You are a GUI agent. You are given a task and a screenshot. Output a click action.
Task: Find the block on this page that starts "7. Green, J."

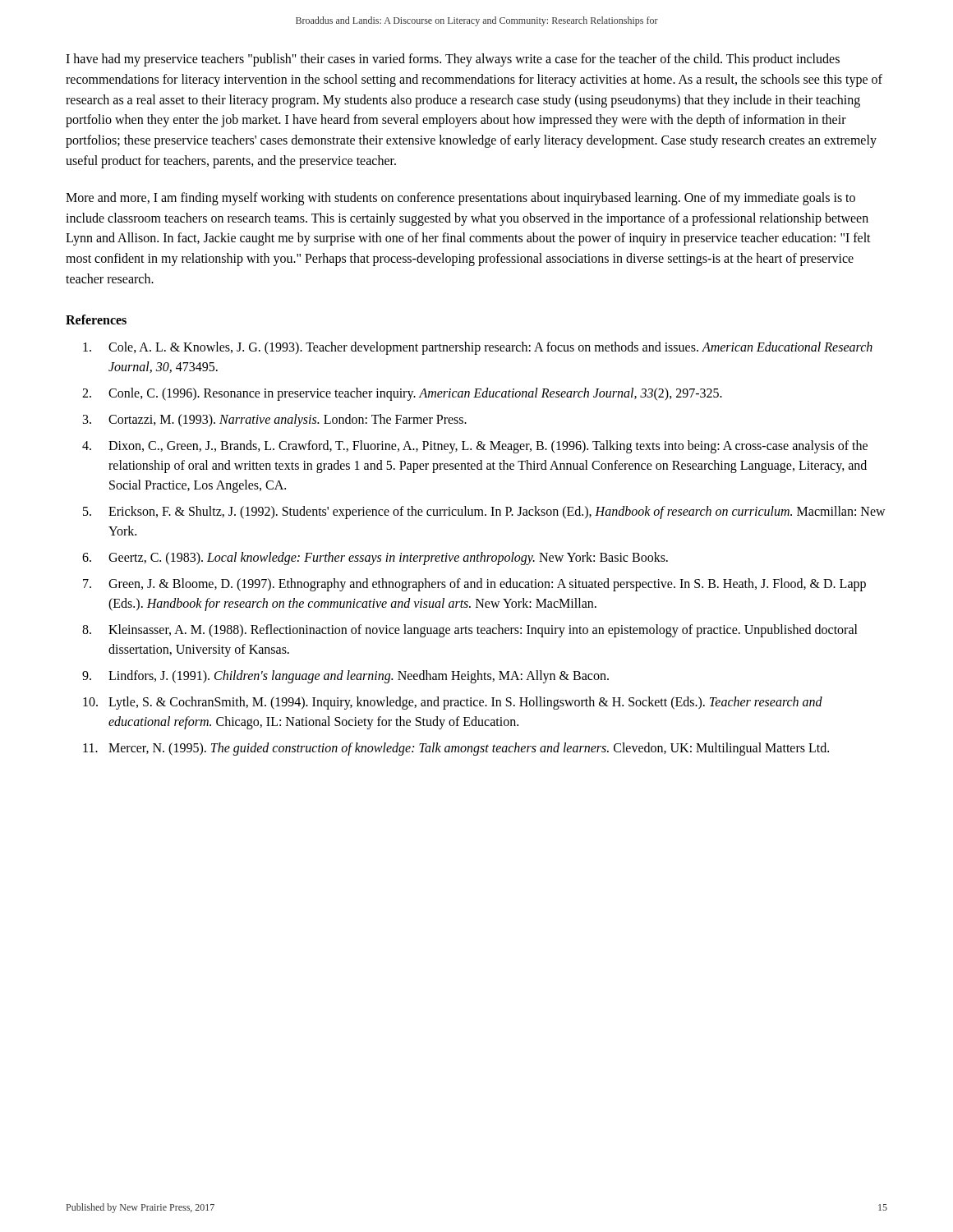(x=476, y=594)
